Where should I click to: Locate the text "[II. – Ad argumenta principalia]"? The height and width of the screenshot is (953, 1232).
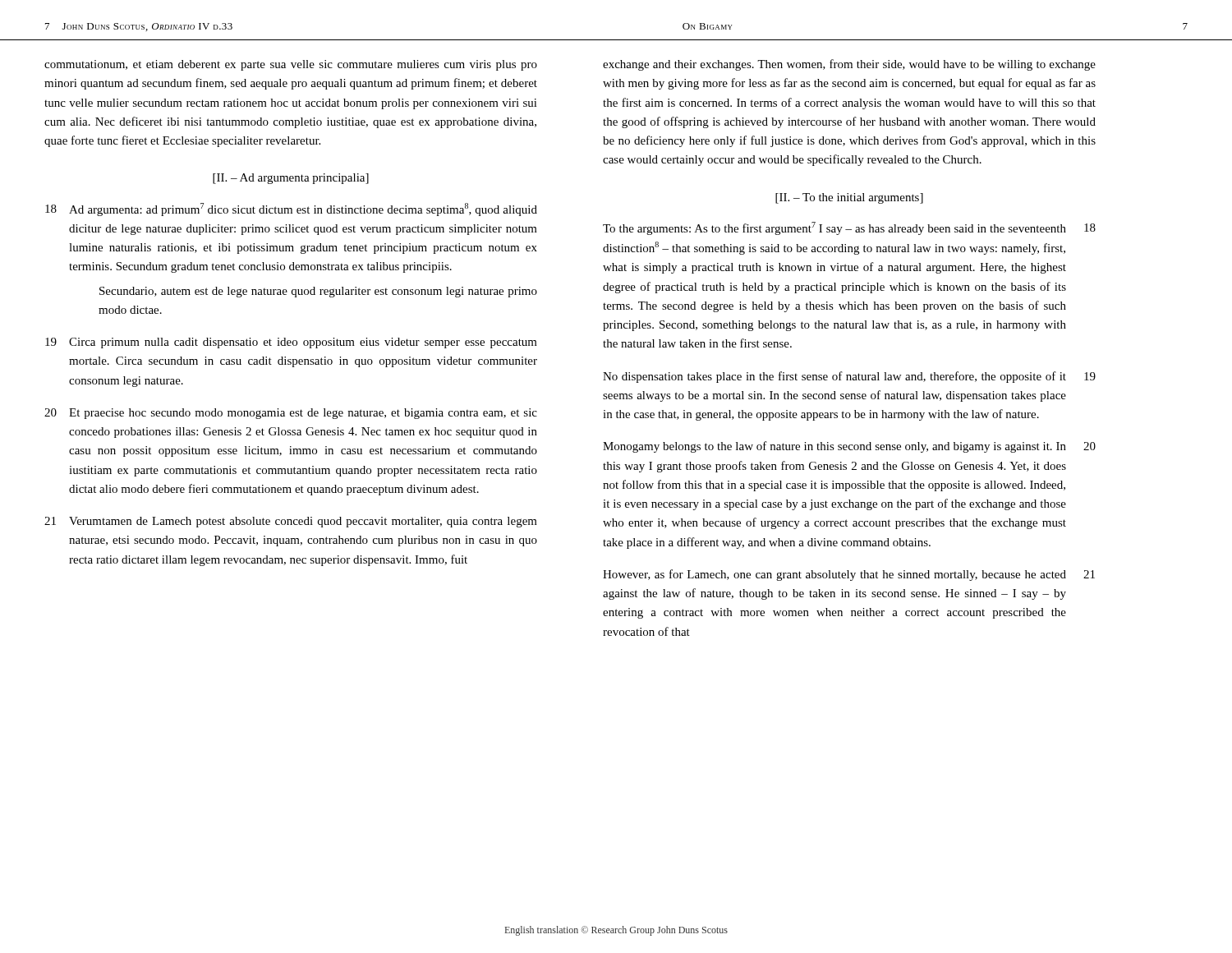pos(291,178)
